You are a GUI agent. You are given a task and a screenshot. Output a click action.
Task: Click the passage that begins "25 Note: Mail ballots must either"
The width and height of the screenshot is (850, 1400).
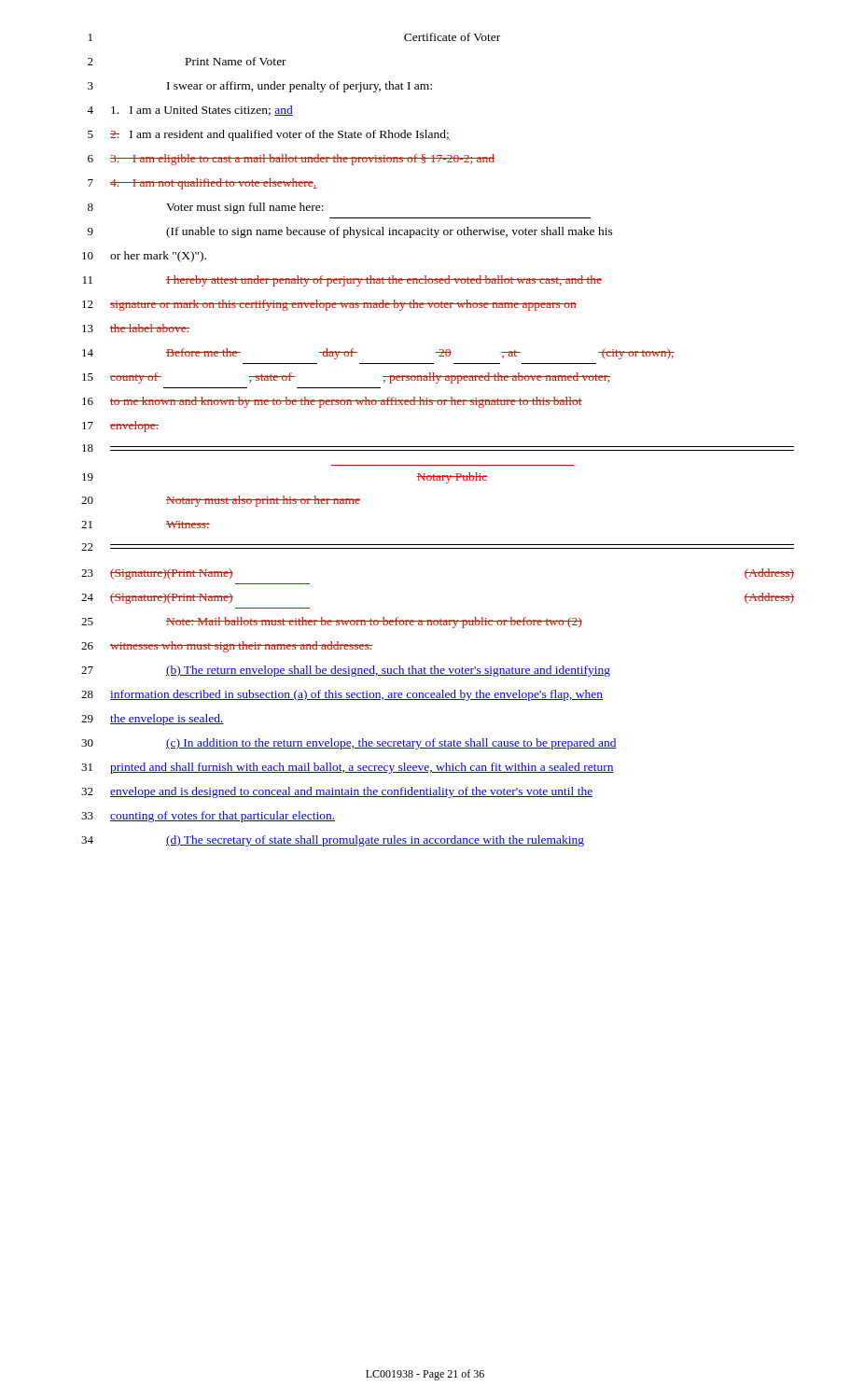tap(425, 622)
